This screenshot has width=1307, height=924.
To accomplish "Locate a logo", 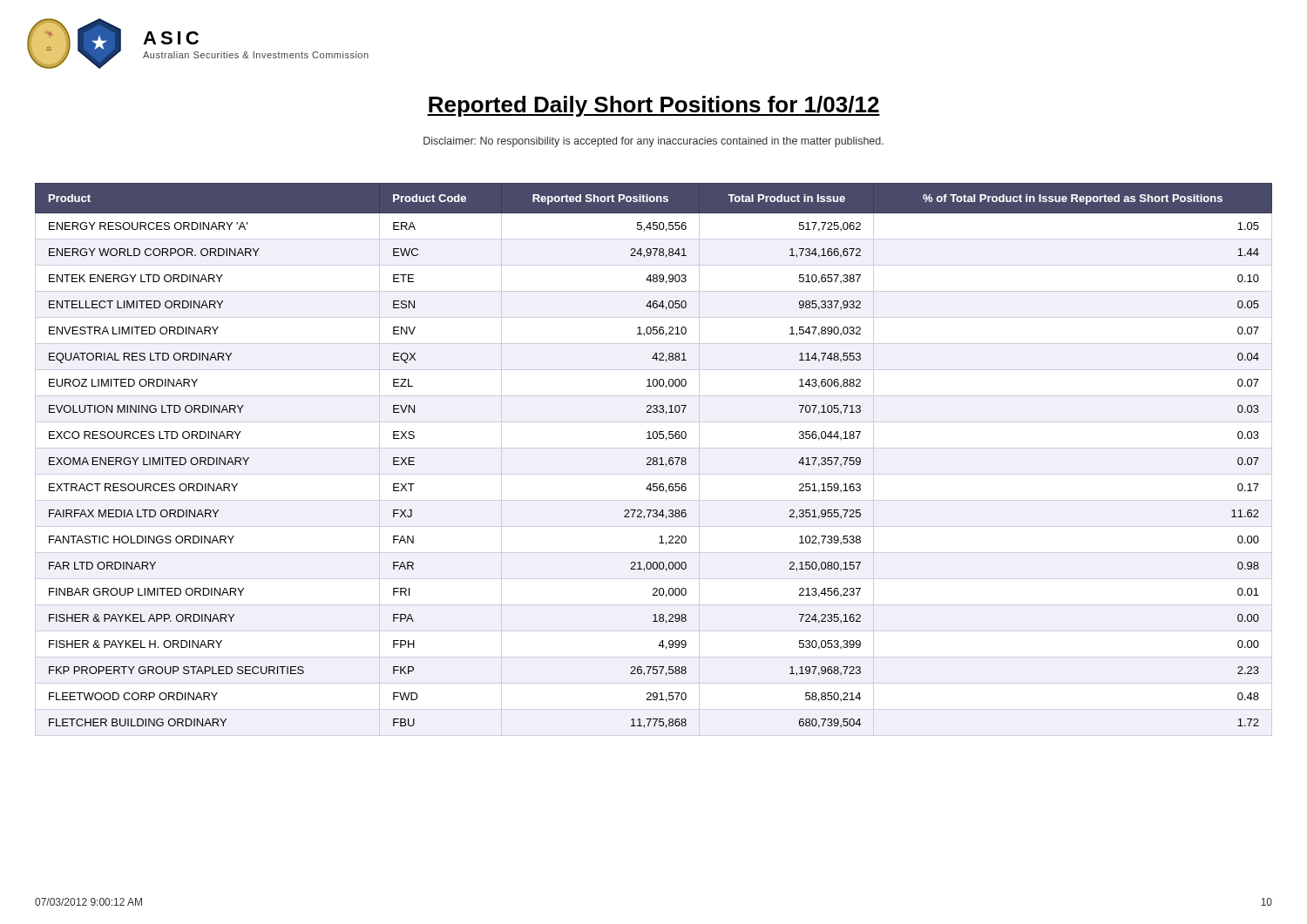I will tap(198, 44).
